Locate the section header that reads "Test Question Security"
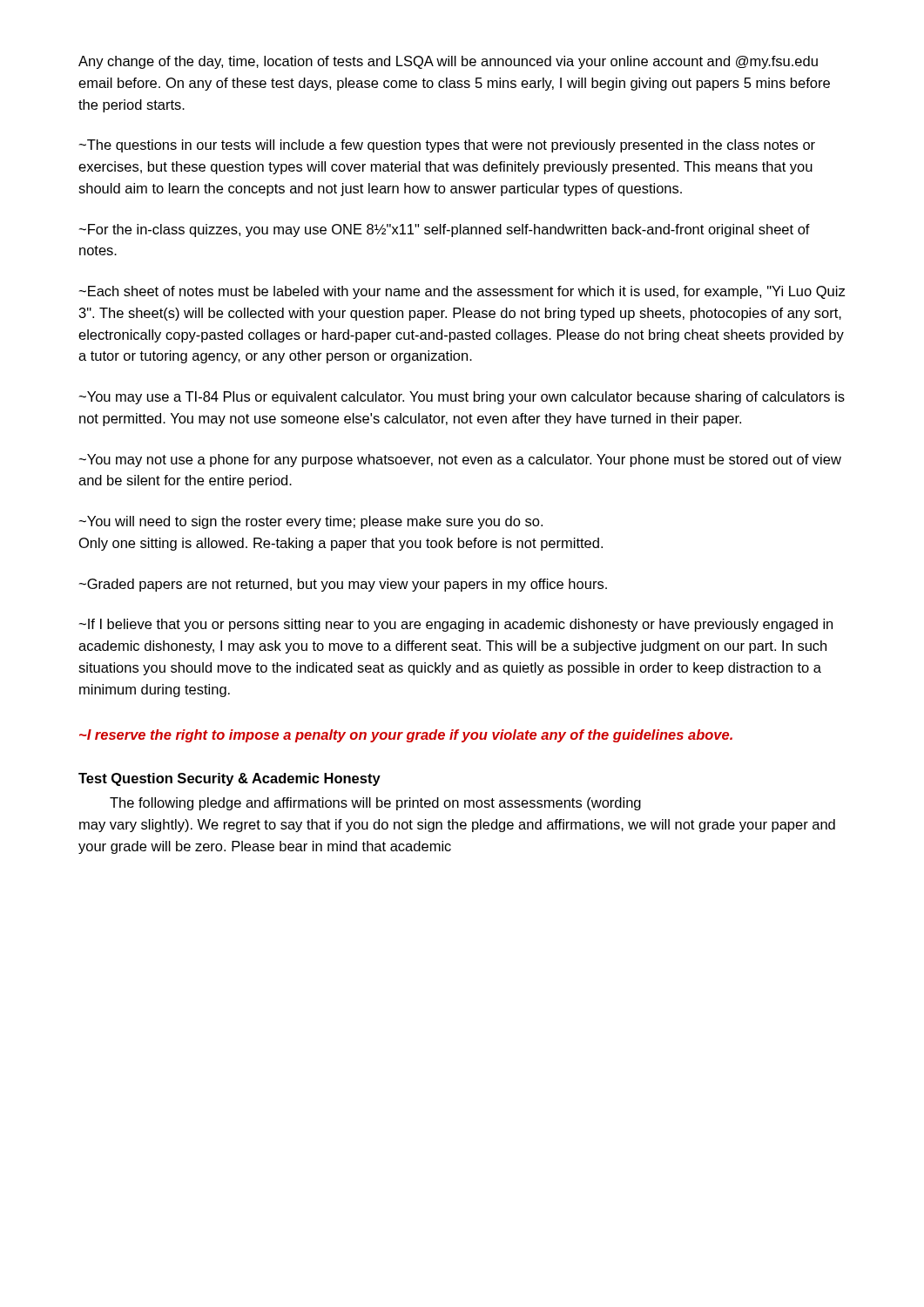This screenshot has width=924, height=1307. point(229,778)
